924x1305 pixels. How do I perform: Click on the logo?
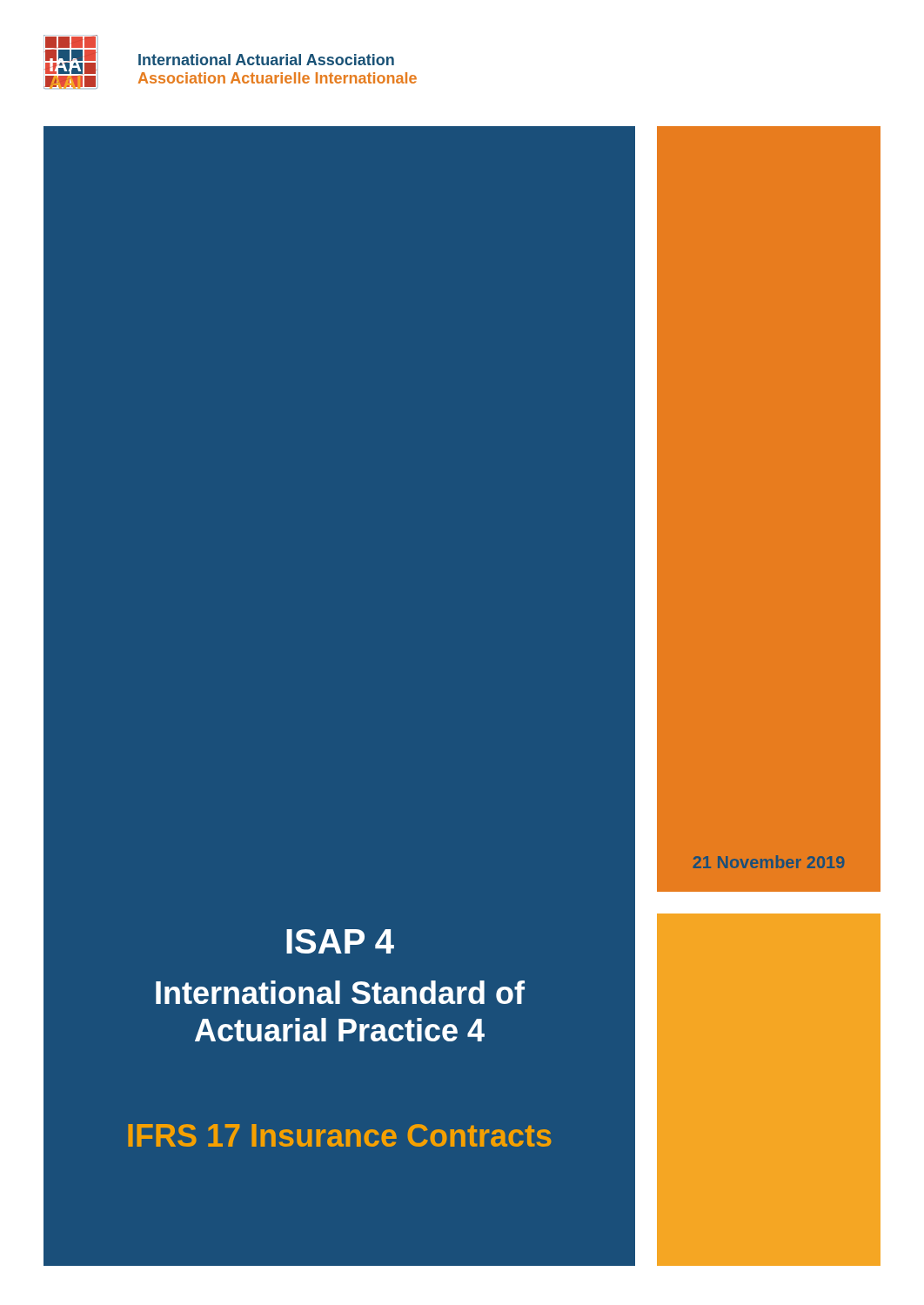click(230, 70)
